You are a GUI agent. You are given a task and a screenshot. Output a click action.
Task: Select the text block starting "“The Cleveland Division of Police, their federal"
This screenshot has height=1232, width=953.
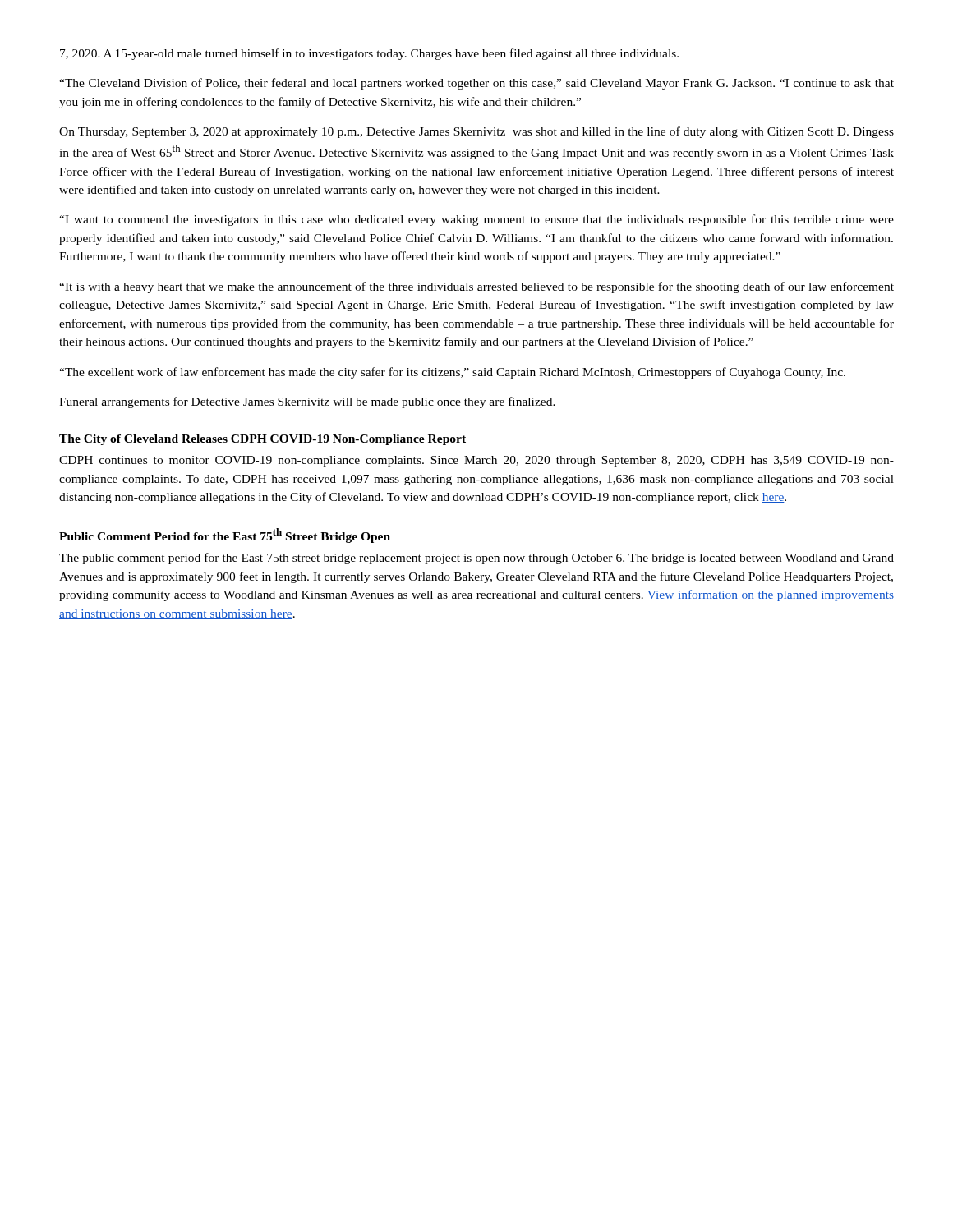[x=476, y=92]
